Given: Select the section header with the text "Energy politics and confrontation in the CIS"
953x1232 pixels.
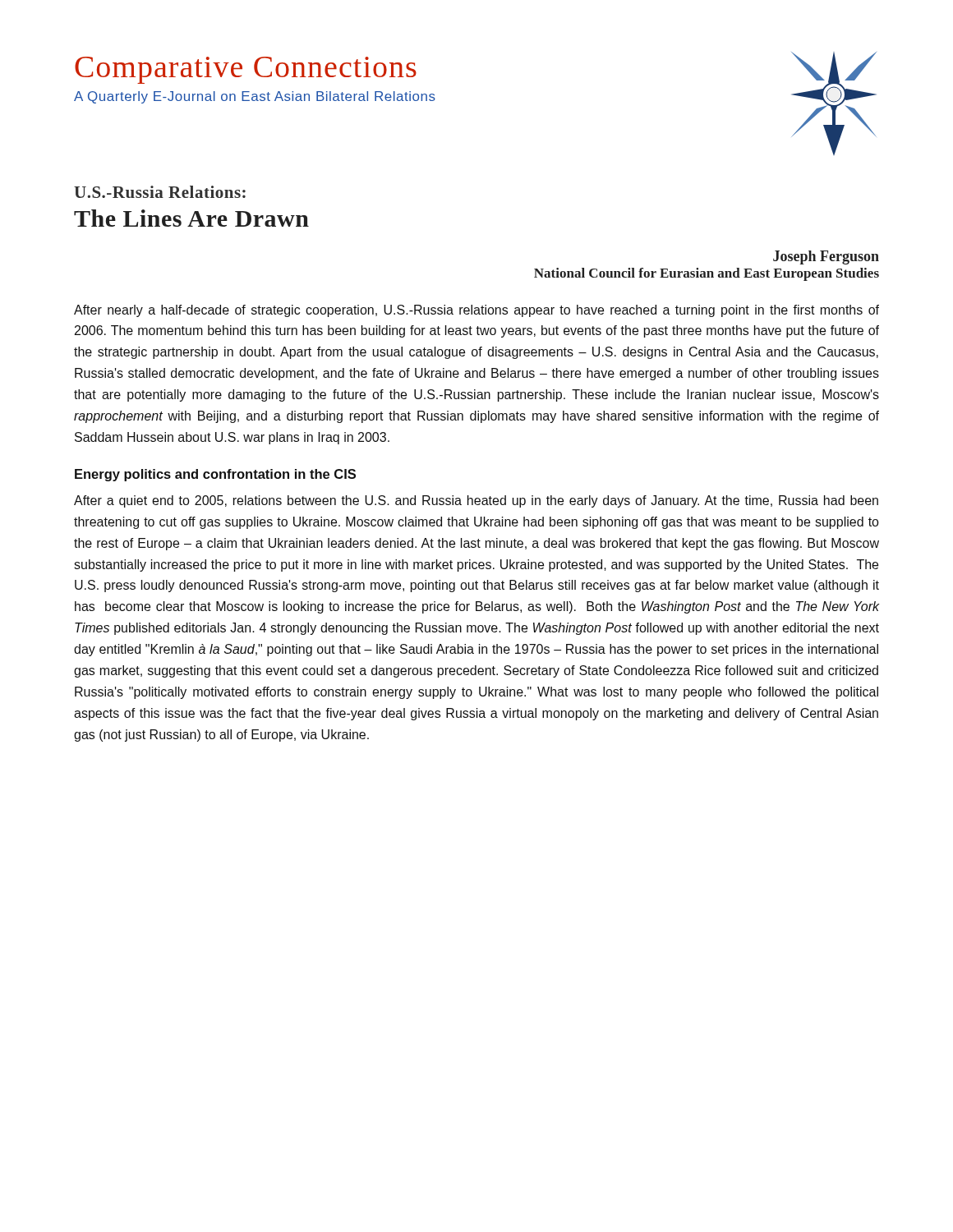Looking at the screenshot, I should pos(215,474).
